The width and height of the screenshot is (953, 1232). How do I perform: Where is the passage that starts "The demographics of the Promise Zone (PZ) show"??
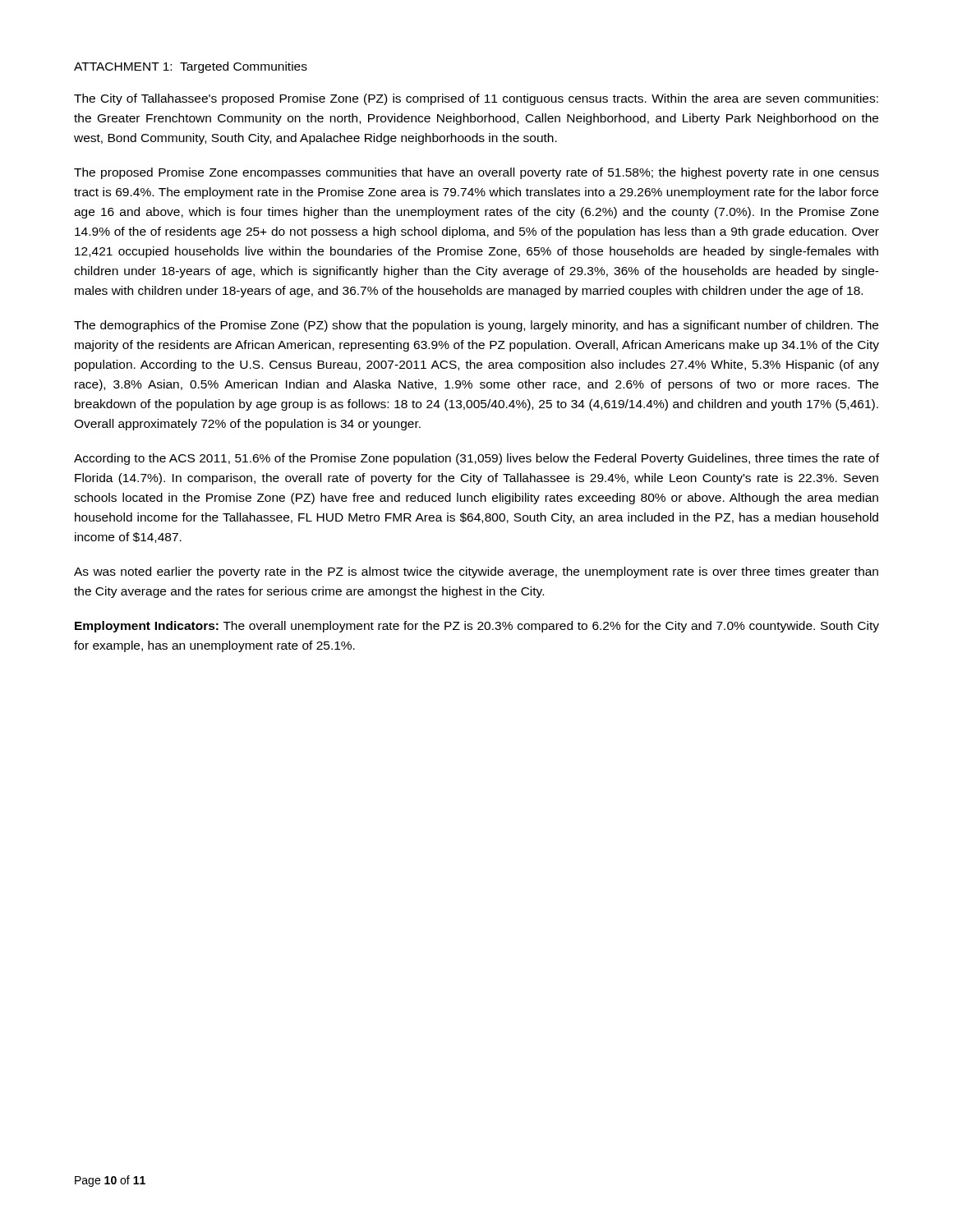(476, 375)
